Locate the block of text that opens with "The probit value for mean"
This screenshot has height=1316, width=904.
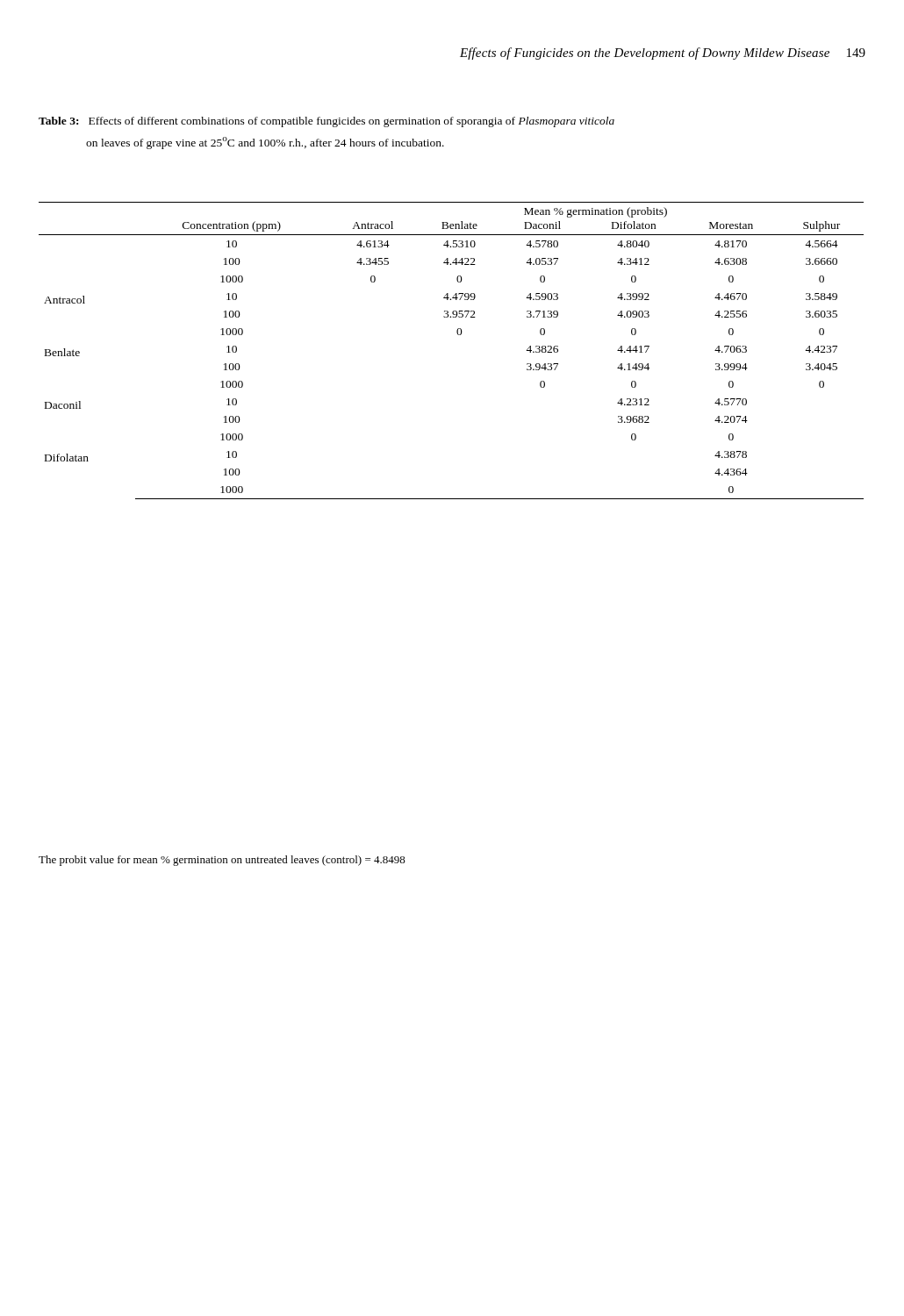(x=222, y=859)
